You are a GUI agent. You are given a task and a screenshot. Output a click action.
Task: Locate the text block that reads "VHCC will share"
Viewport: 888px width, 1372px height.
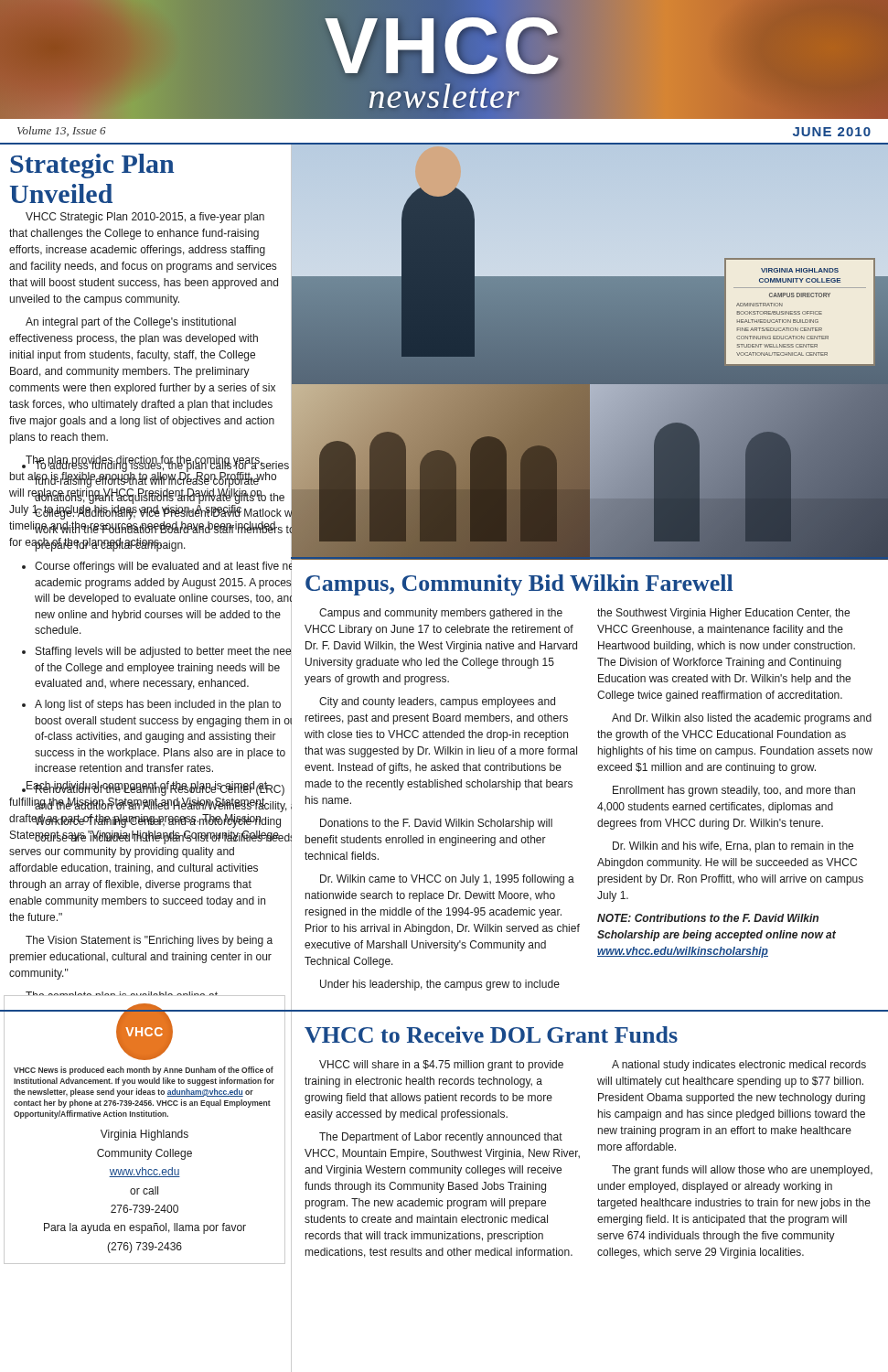(444, 1158)
